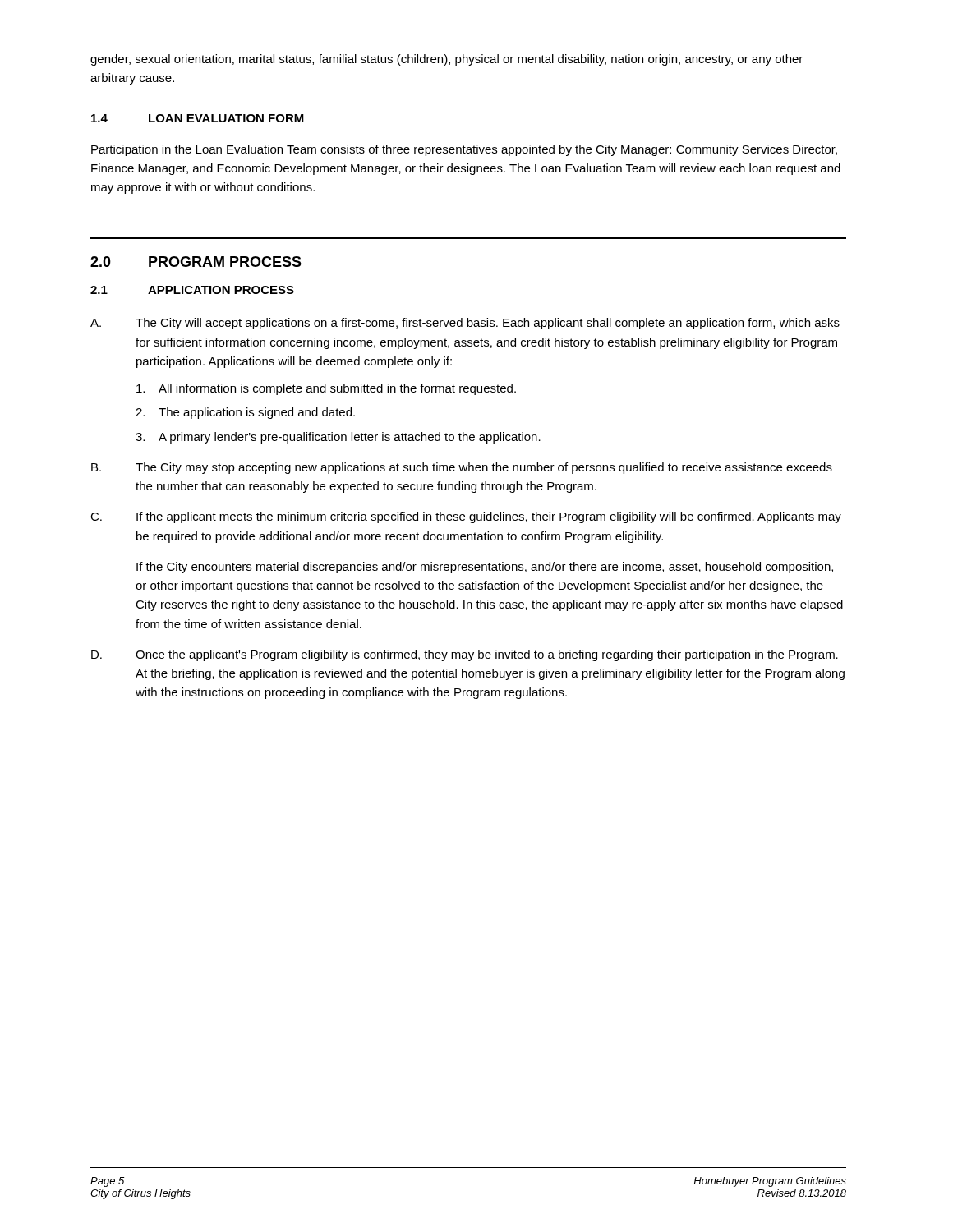Select the region starting "2.1APPLICATION PROCESS"

click(192, 290)
